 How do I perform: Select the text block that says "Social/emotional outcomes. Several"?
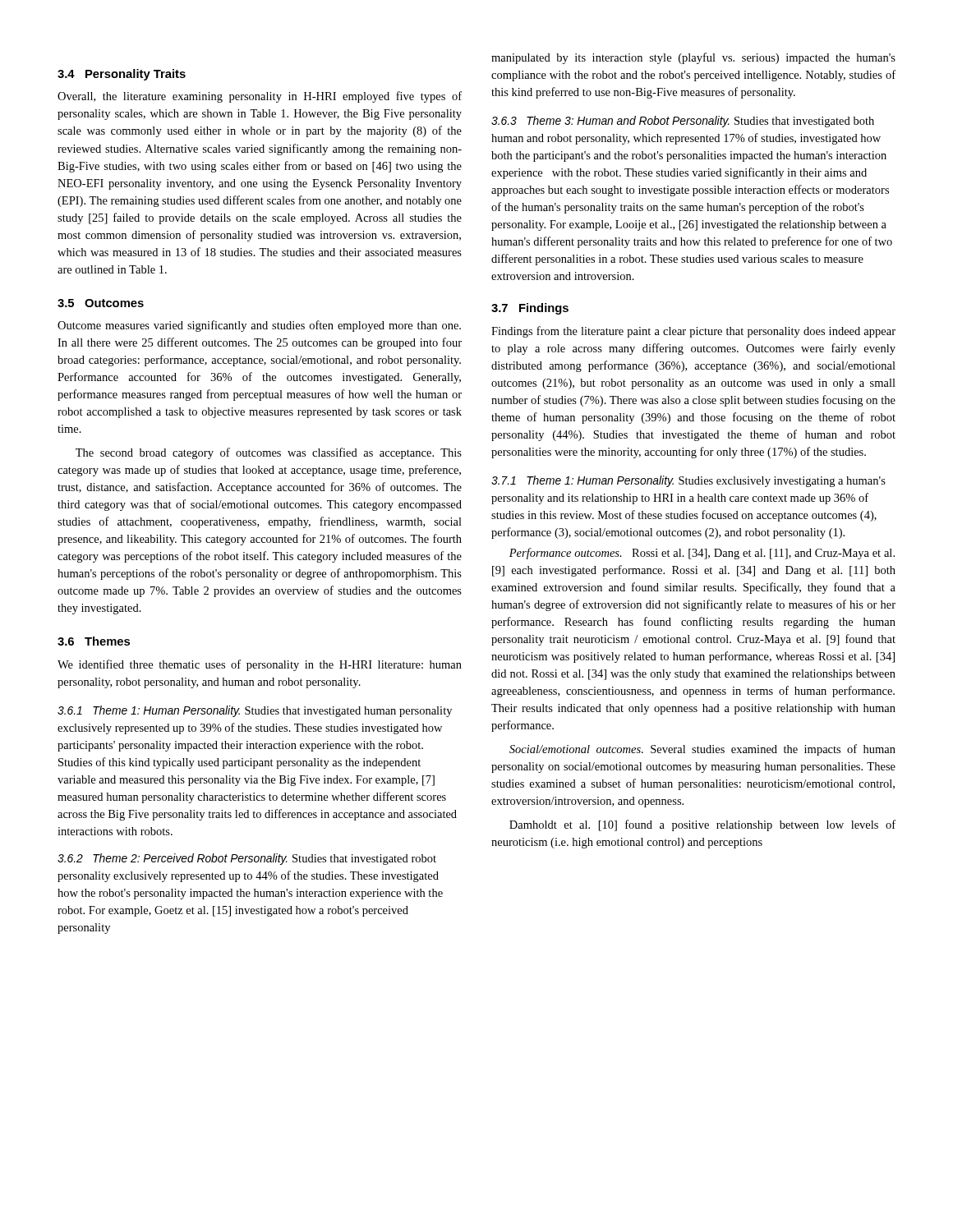point(693,796)
